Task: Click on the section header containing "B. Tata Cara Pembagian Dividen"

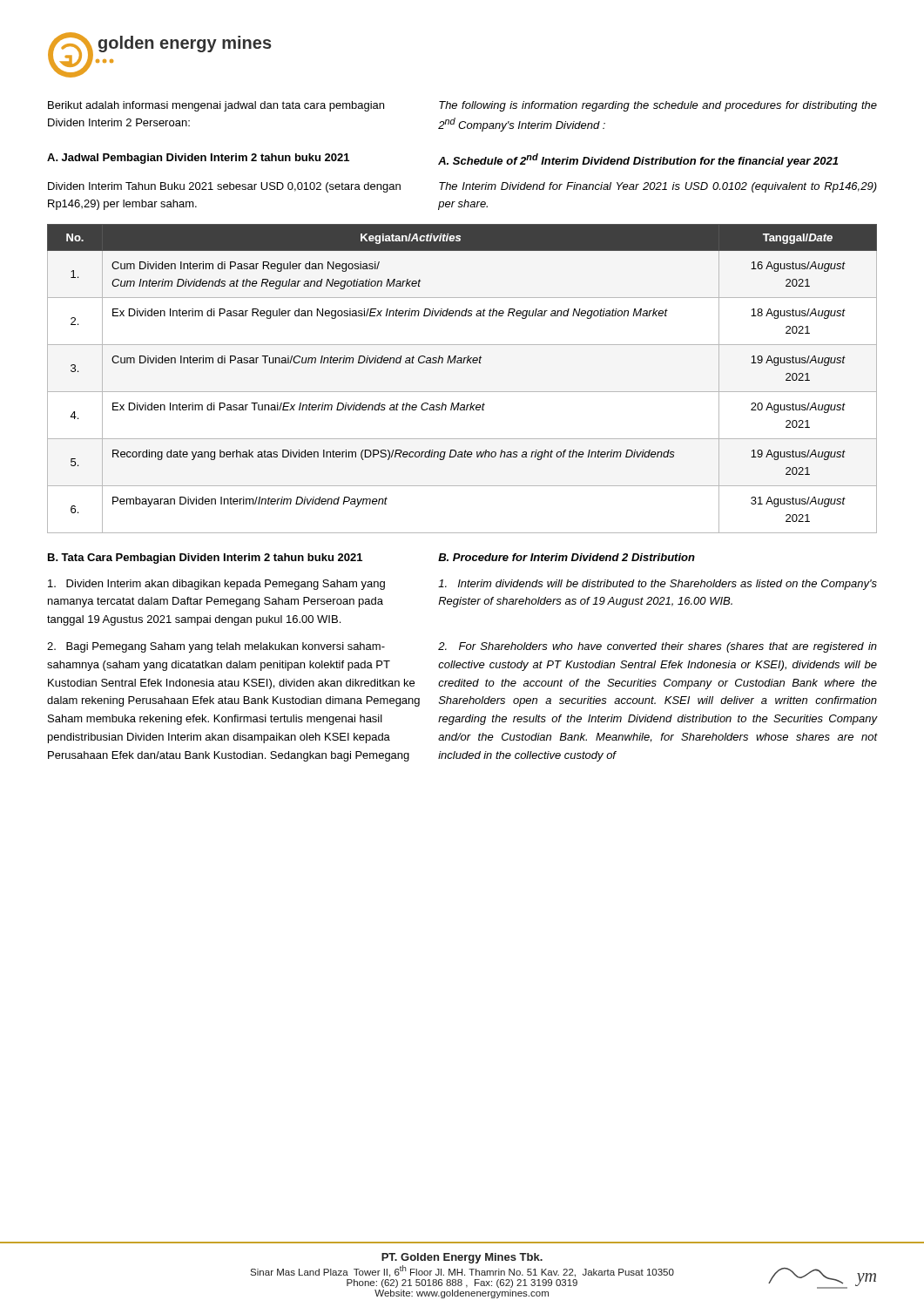Action: (205, 557)
